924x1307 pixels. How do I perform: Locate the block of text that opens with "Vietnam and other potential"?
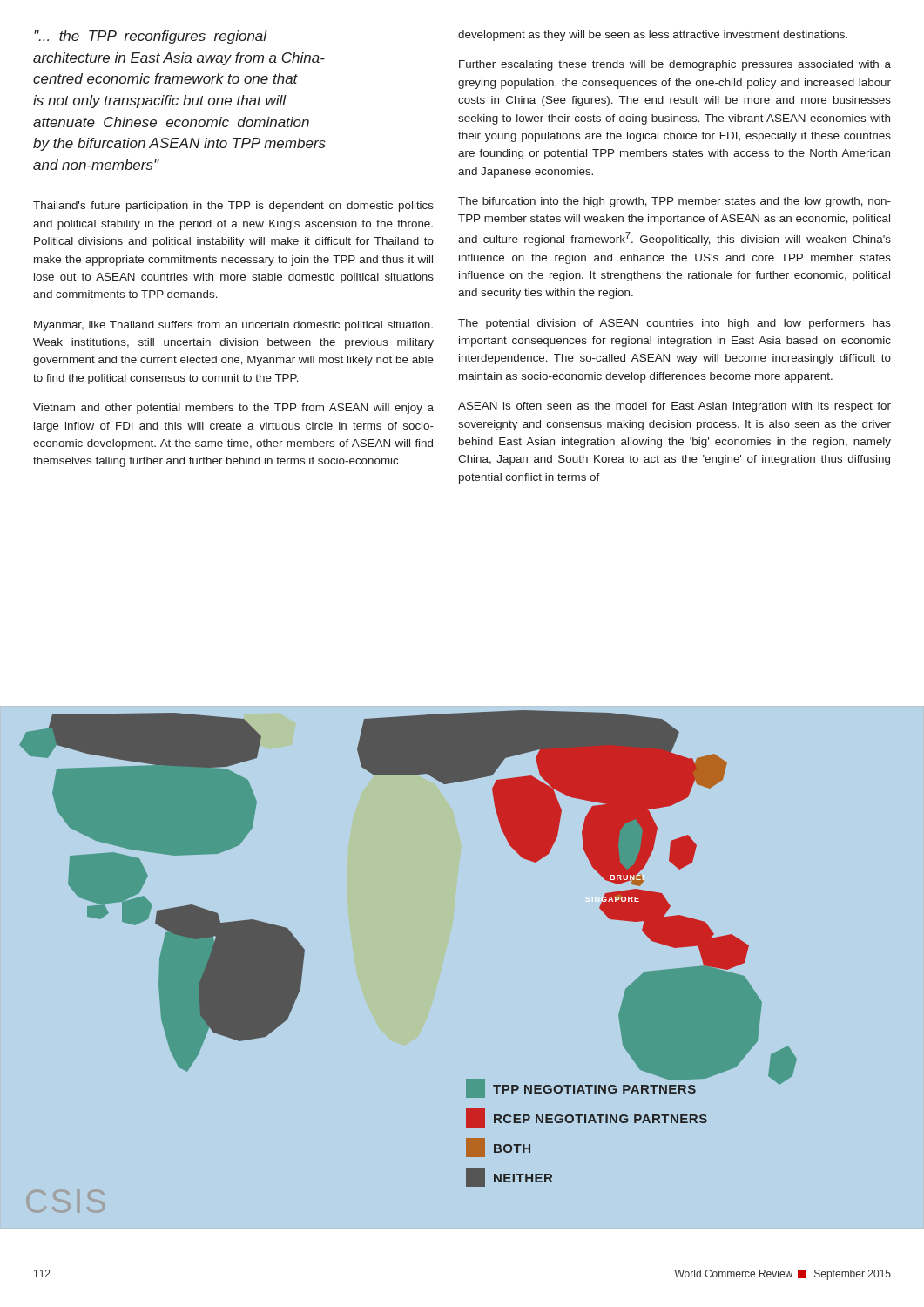click(x=233, y=435)
